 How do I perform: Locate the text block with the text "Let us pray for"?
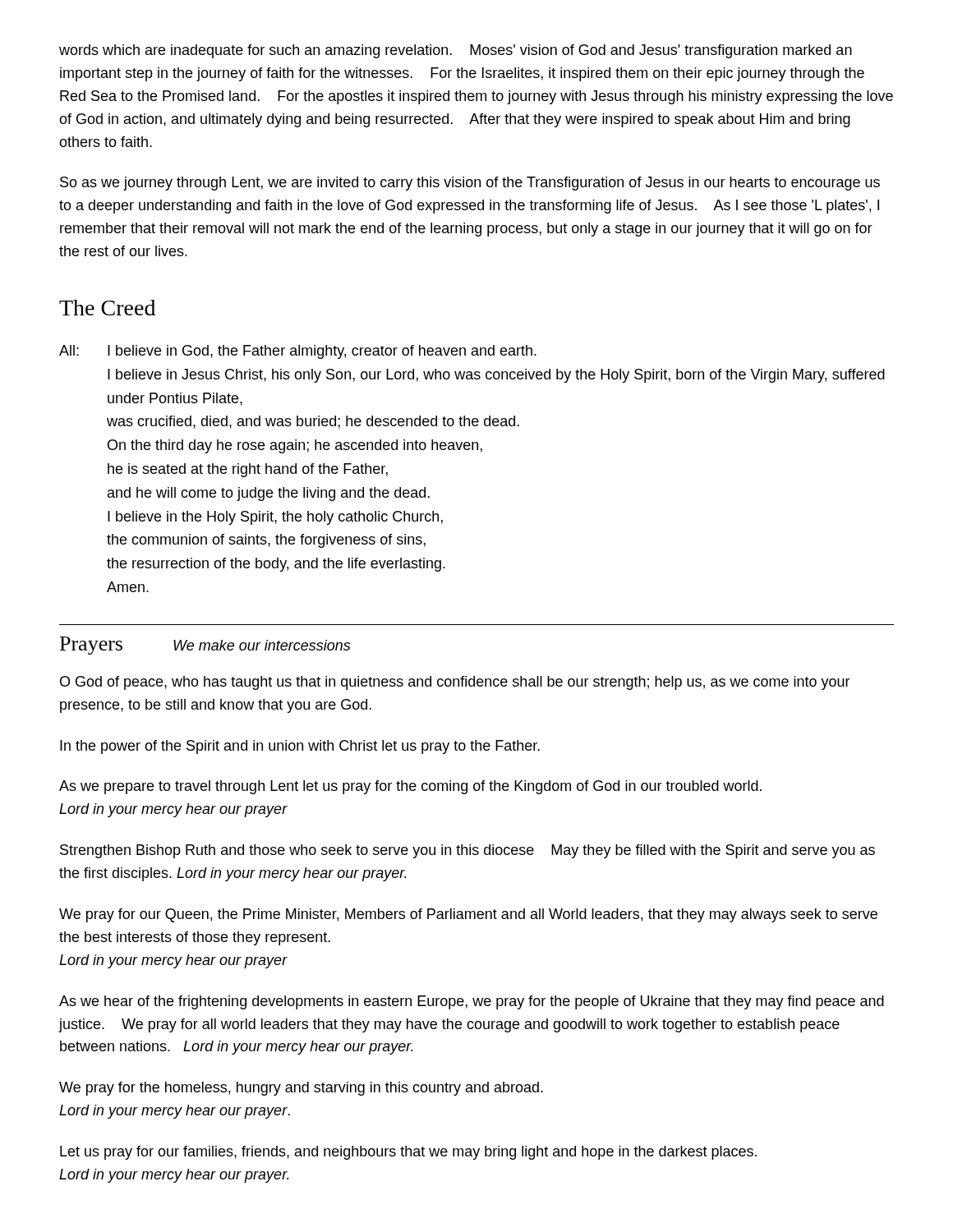click(409, 1163)
